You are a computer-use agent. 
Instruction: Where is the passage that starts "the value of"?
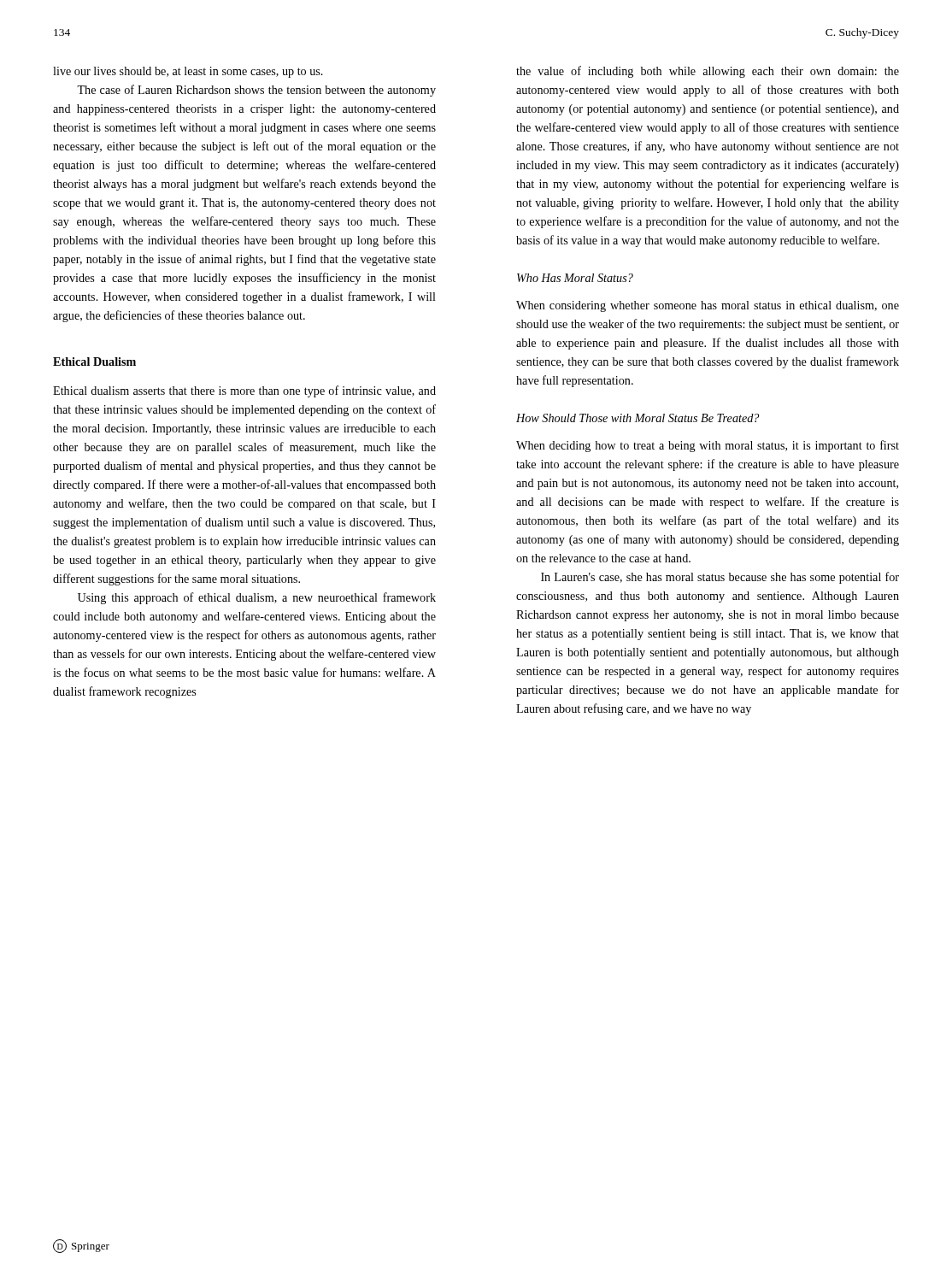click(x=708, y=156)
